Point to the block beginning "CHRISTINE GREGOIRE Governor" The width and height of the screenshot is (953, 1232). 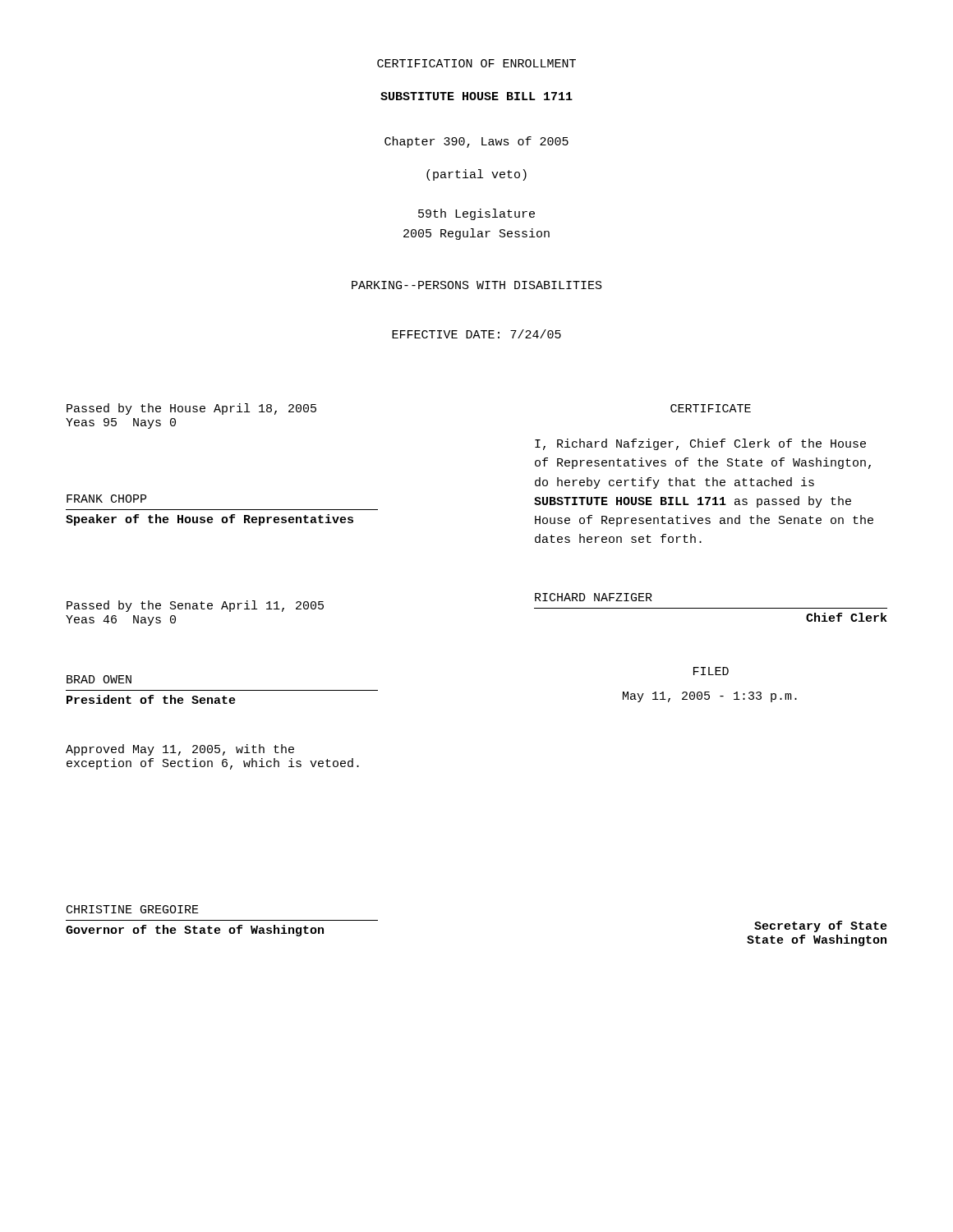pyautogui.click(x=222, y=921)
